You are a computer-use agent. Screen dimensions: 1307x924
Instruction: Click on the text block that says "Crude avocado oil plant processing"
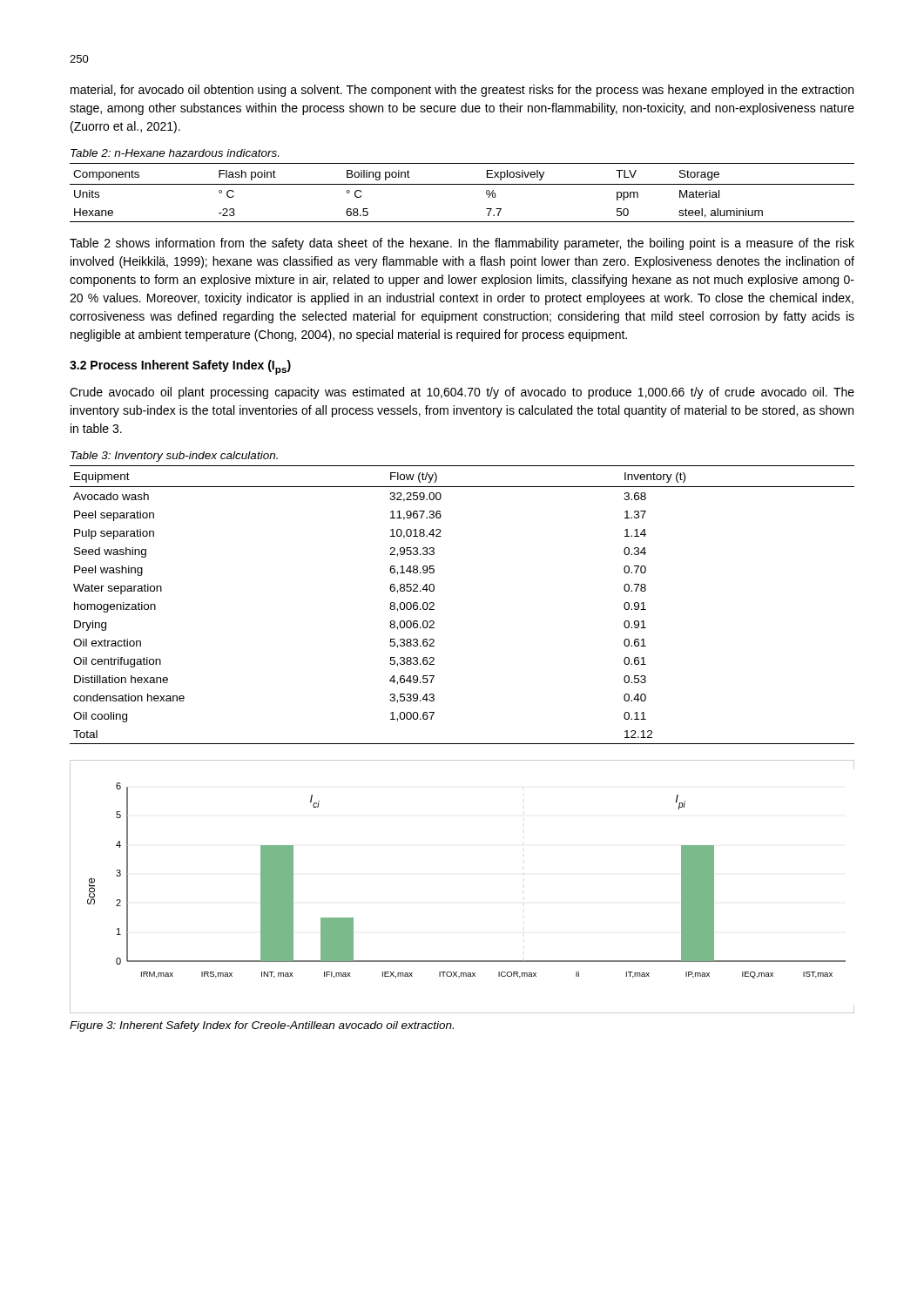tap(462, 411)
